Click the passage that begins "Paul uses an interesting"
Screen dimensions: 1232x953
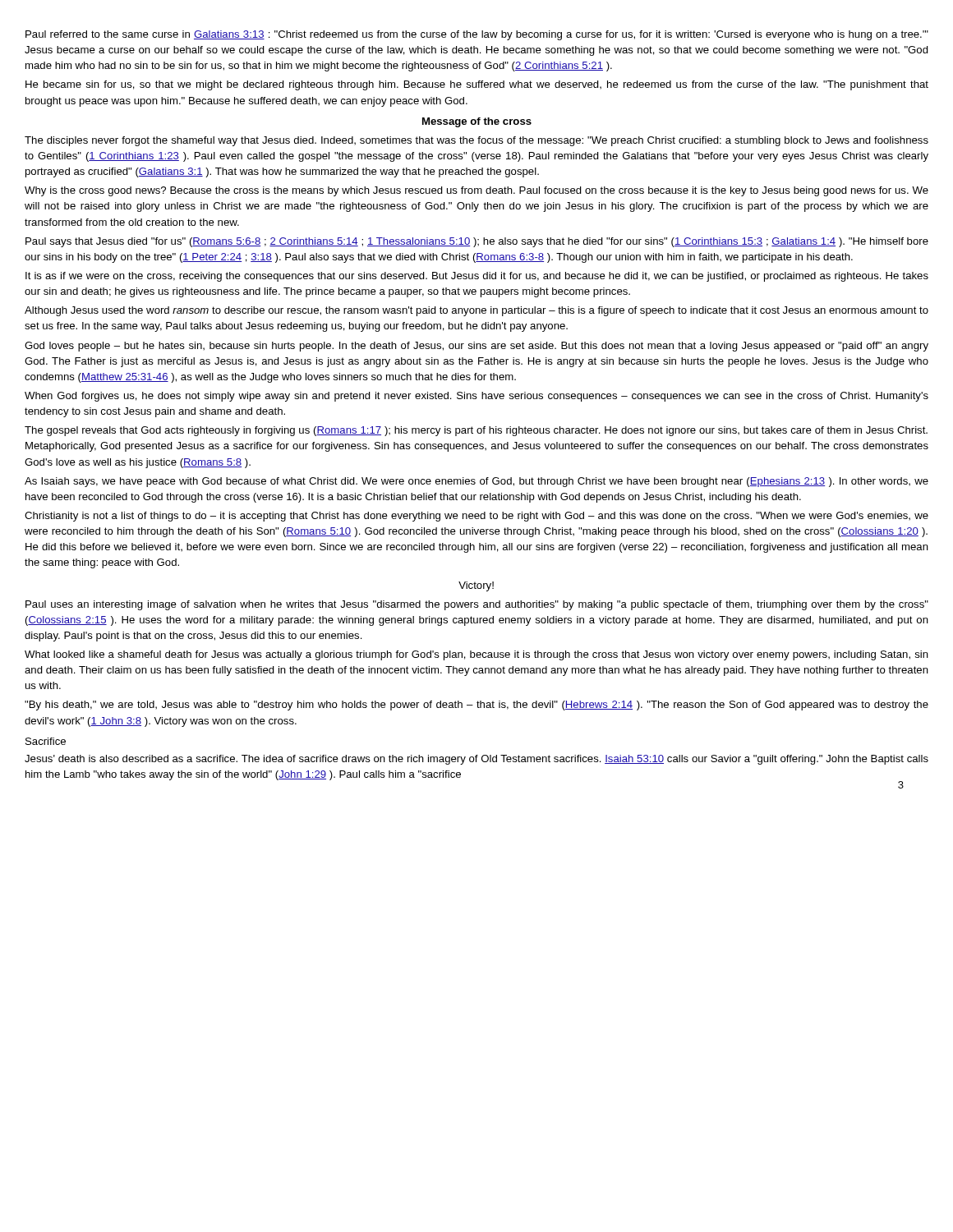(476, 620)
